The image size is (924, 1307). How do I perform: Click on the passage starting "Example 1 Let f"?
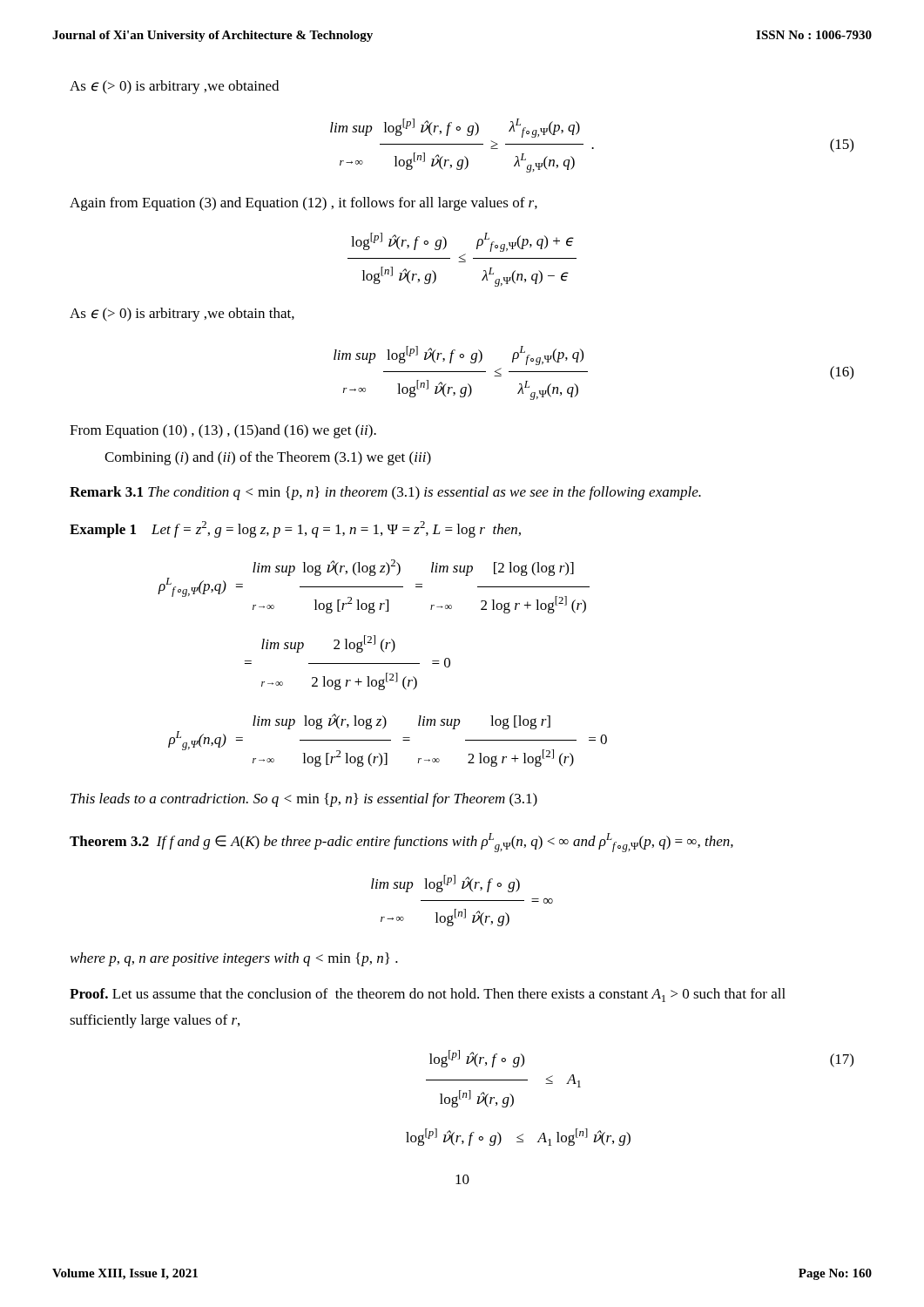click(296, 528)
